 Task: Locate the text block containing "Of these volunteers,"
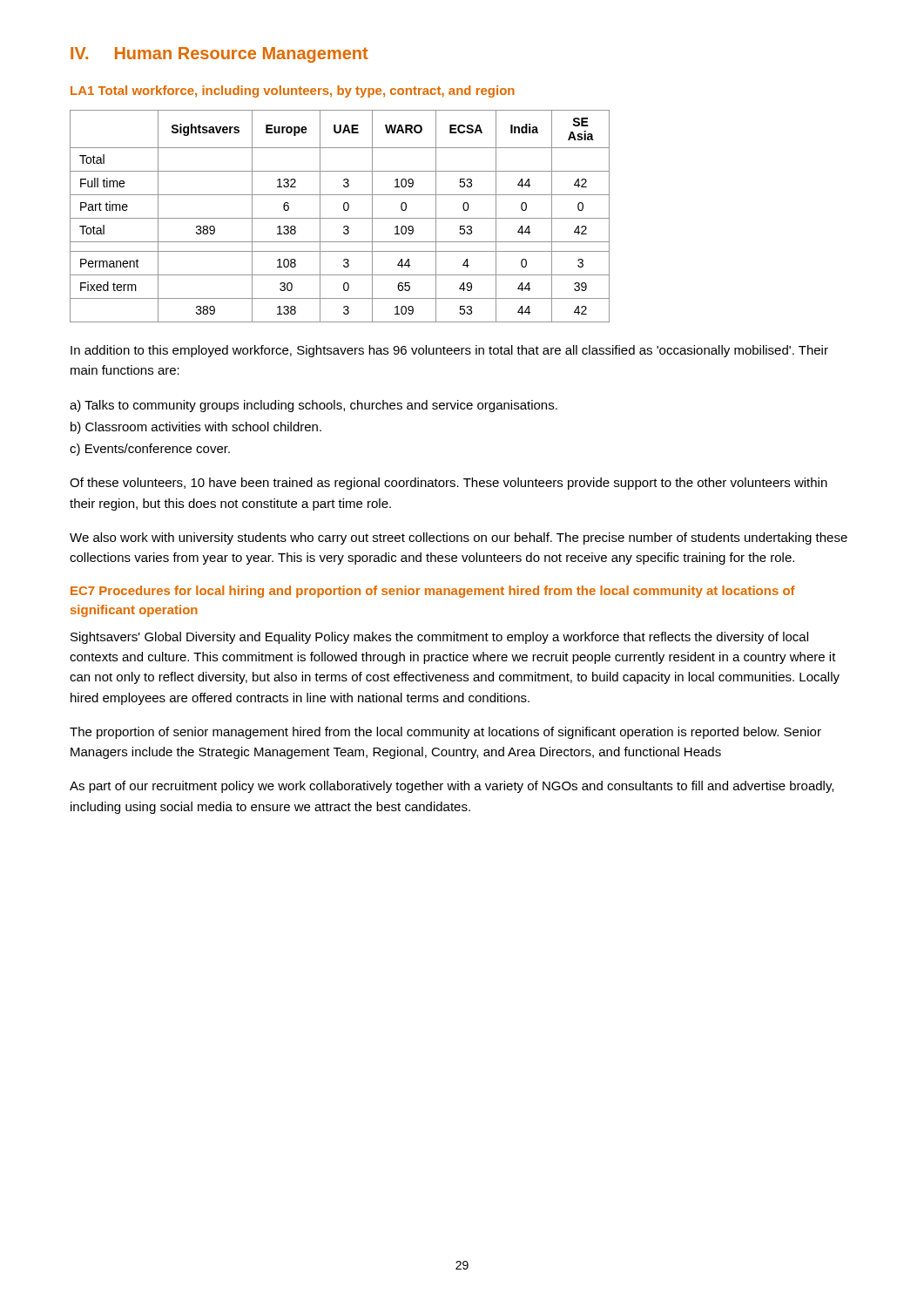tap(449, 493)
